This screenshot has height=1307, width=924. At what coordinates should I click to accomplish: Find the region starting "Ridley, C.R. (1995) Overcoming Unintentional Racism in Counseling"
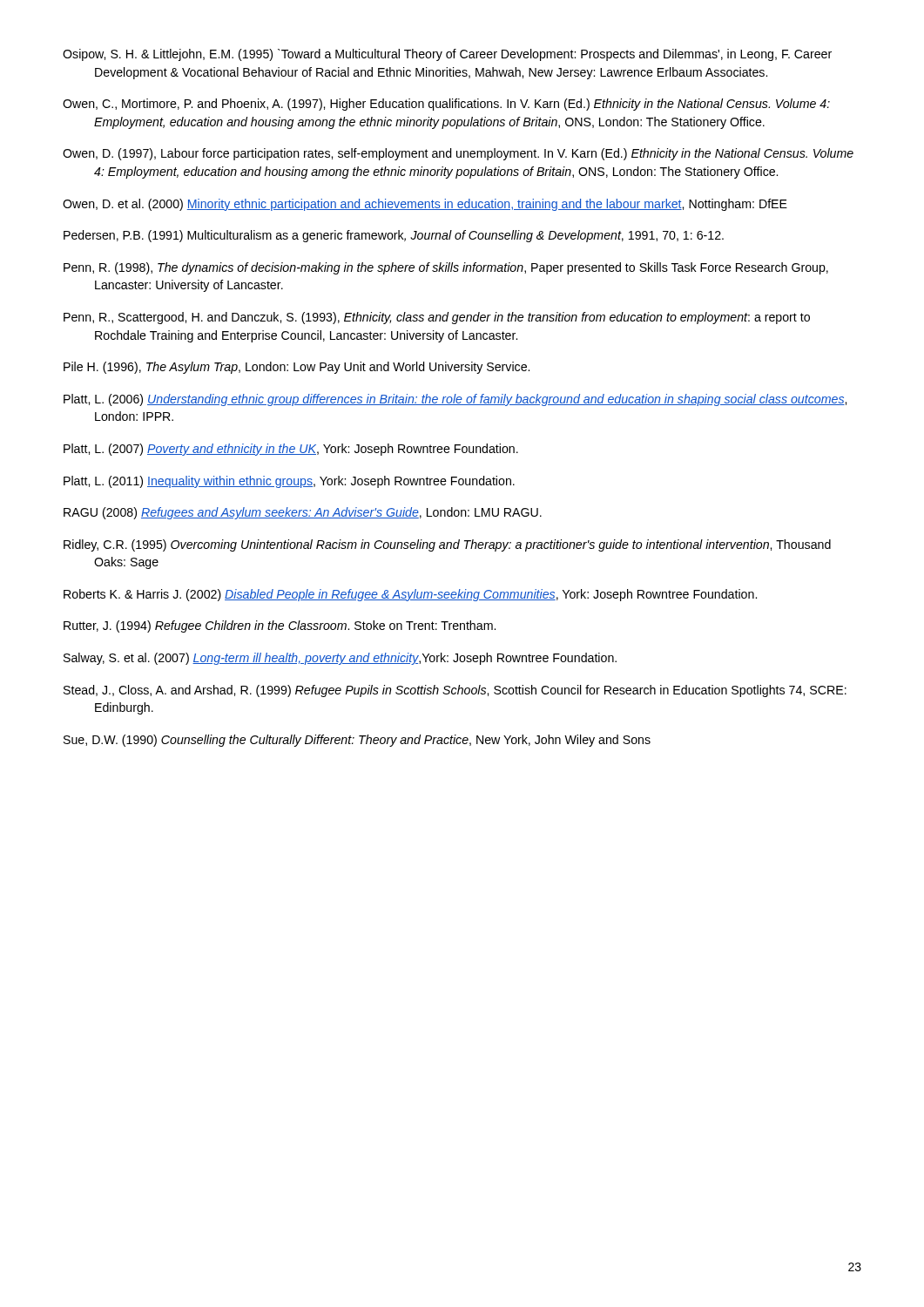click(447, 553)
